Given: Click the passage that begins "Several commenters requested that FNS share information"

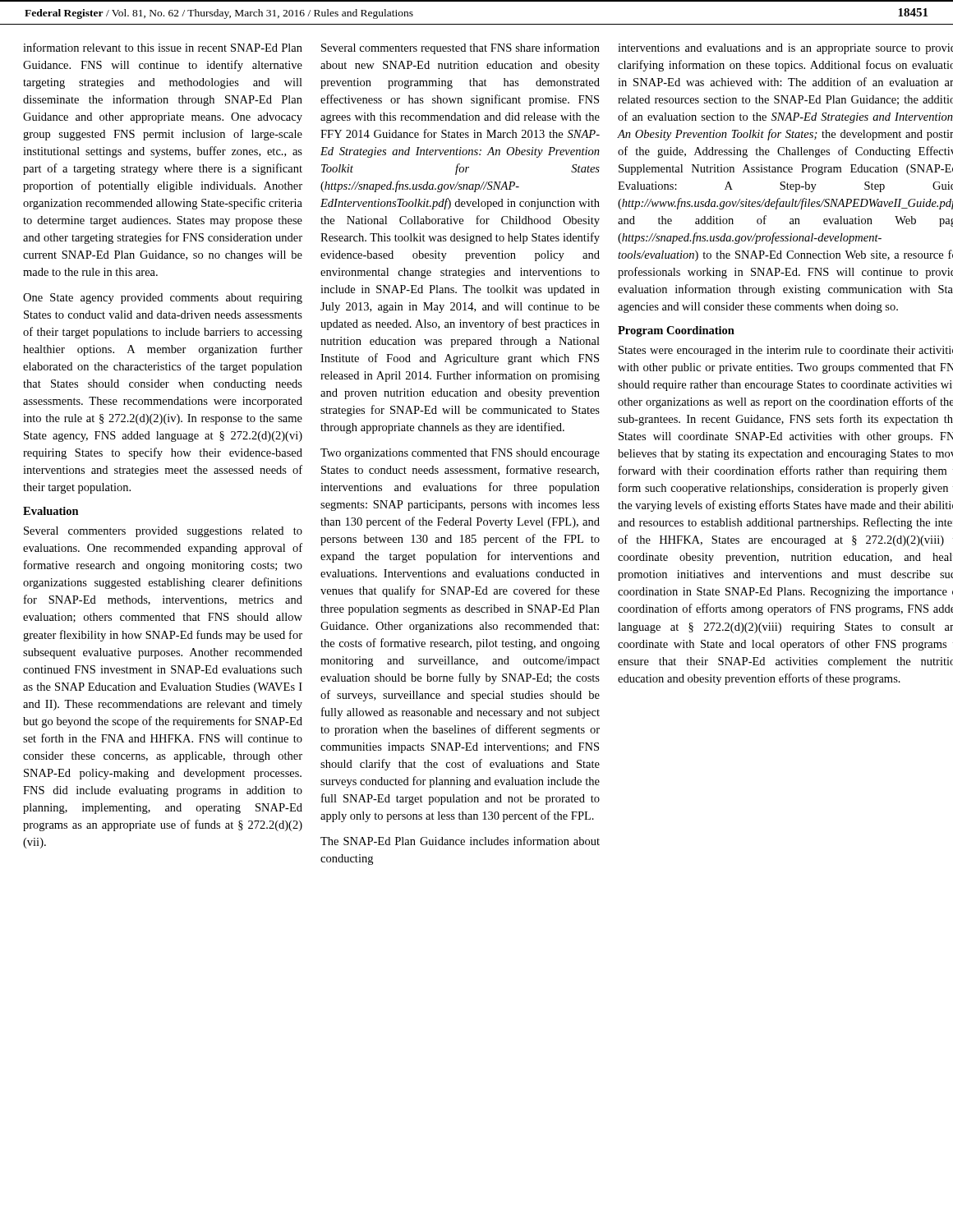Looking at the screenshot, I should [460, 238].
